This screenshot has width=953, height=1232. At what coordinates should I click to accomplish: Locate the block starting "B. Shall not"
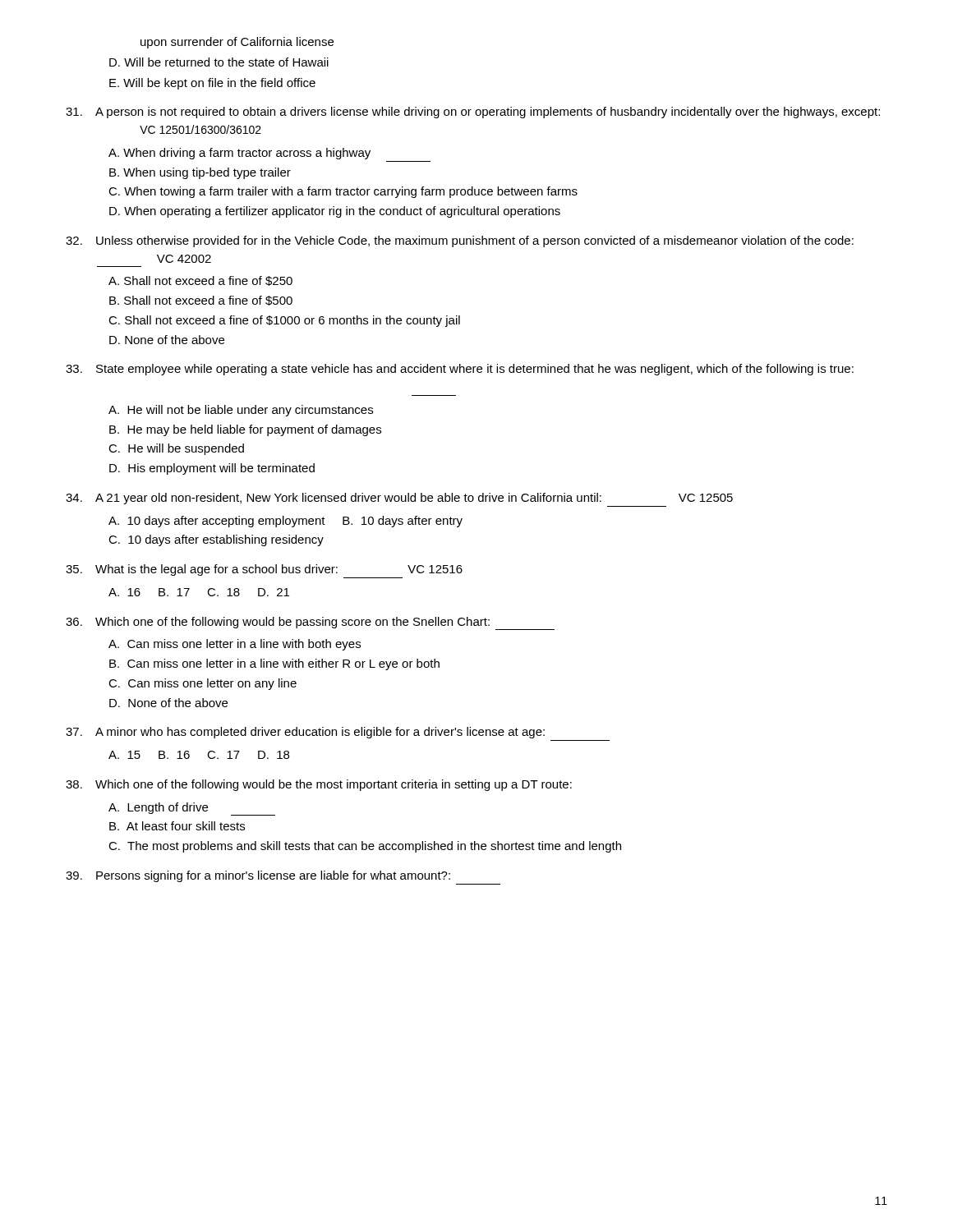(x=201, y=300)
